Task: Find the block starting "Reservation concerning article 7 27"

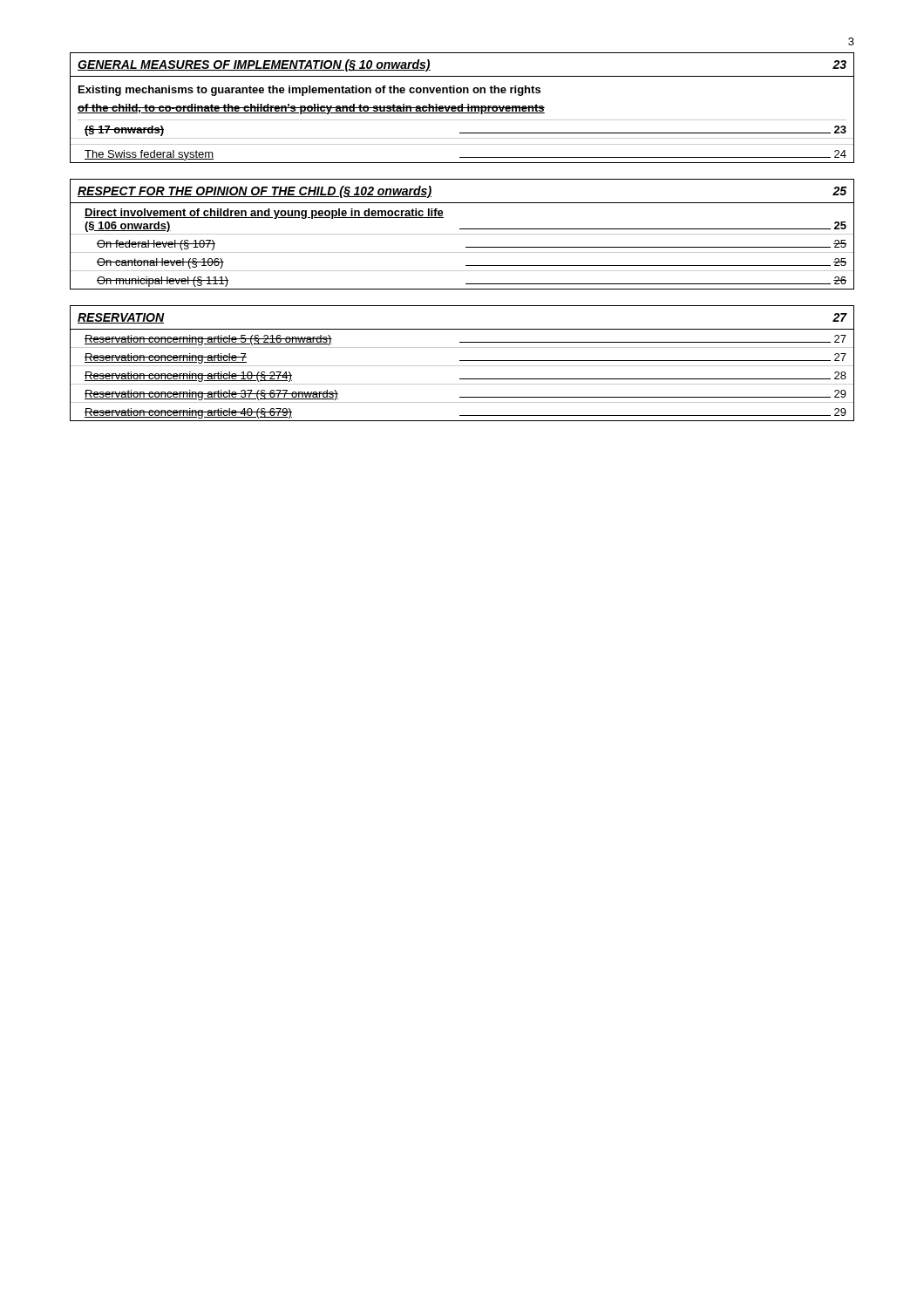Action: click(x=465, y=357)
